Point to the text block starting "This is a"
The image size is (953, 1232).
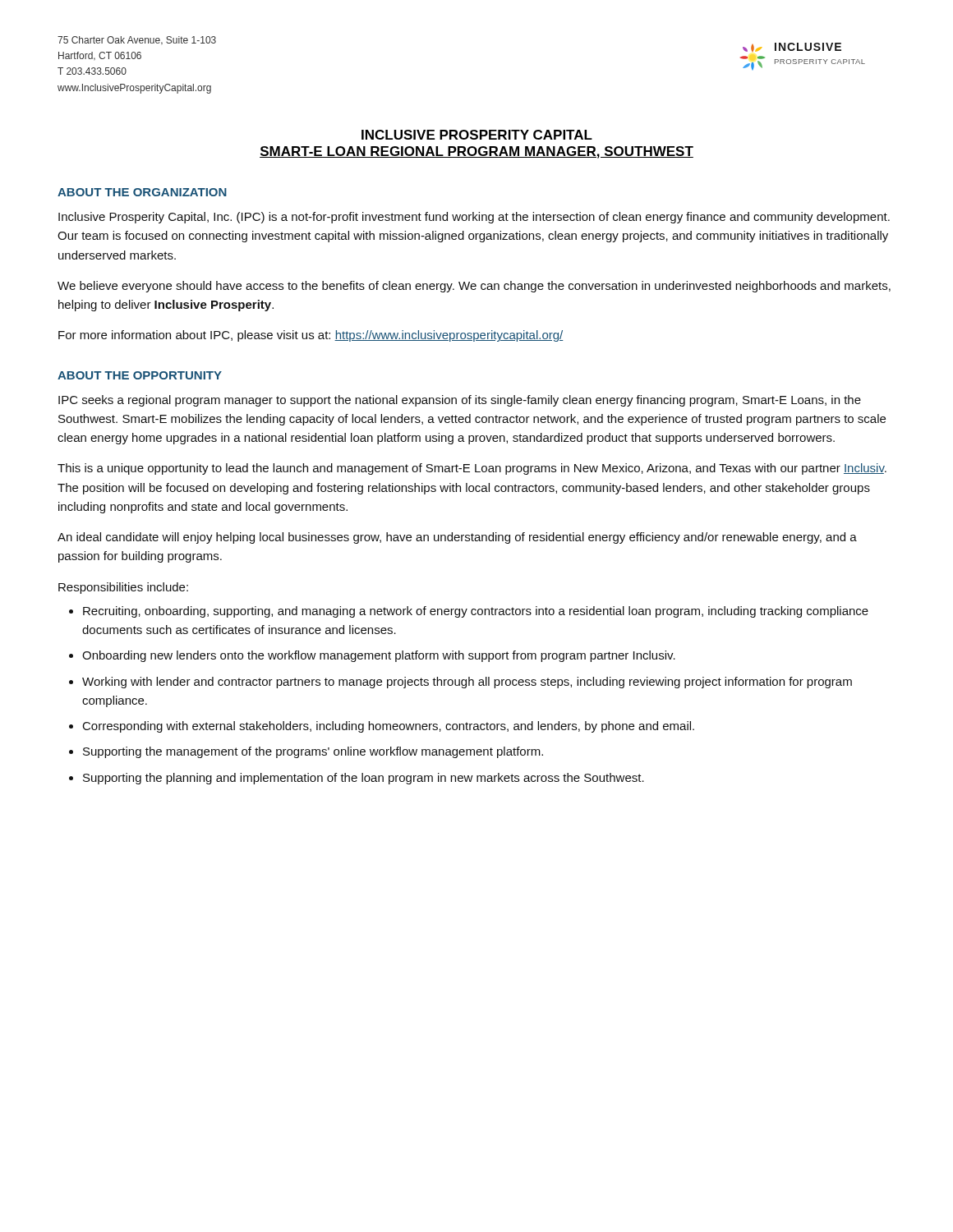(472, 487)
